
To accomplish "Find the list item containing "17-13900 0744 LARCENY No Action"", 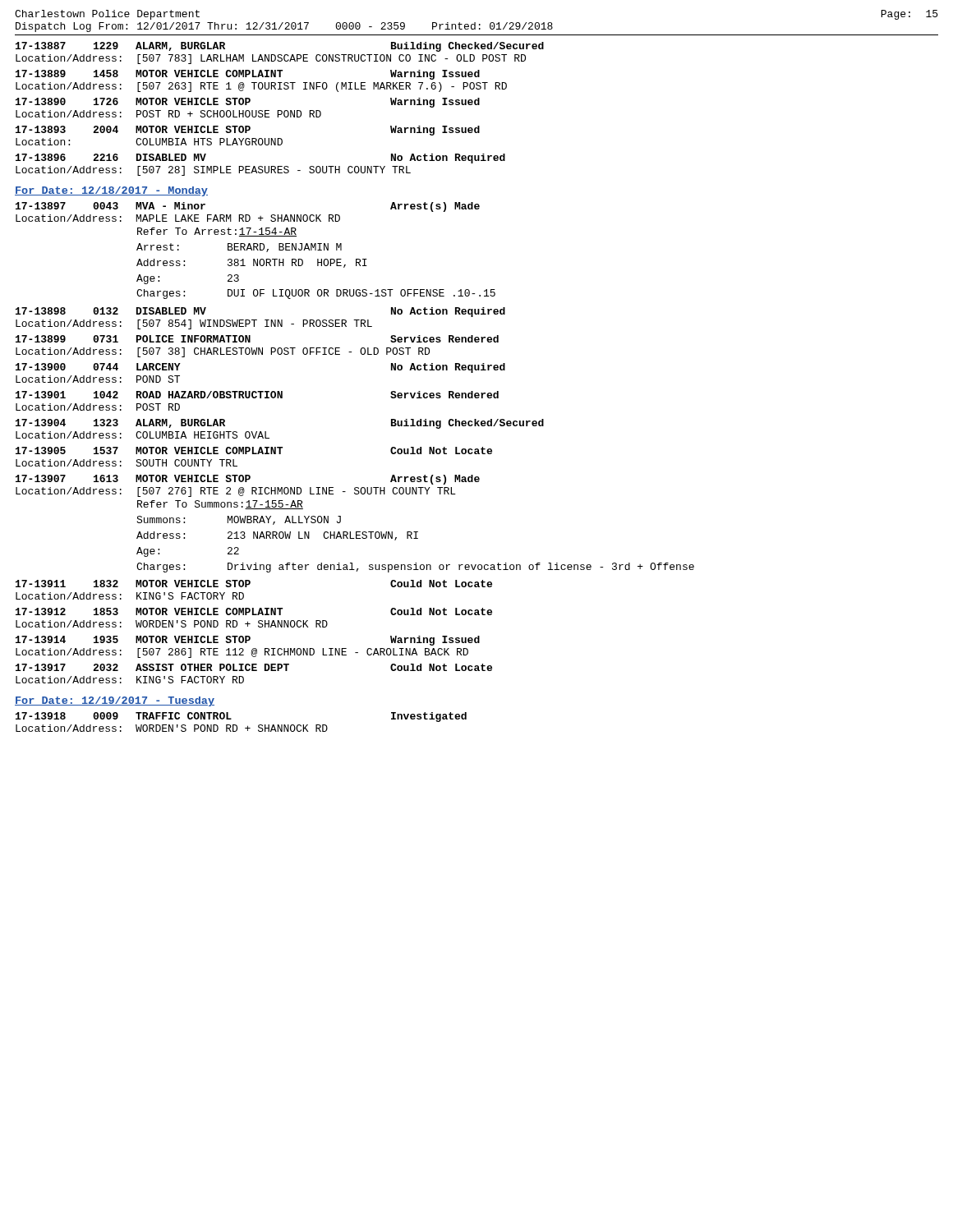I will pyautogui.click(x=476, y=374).
